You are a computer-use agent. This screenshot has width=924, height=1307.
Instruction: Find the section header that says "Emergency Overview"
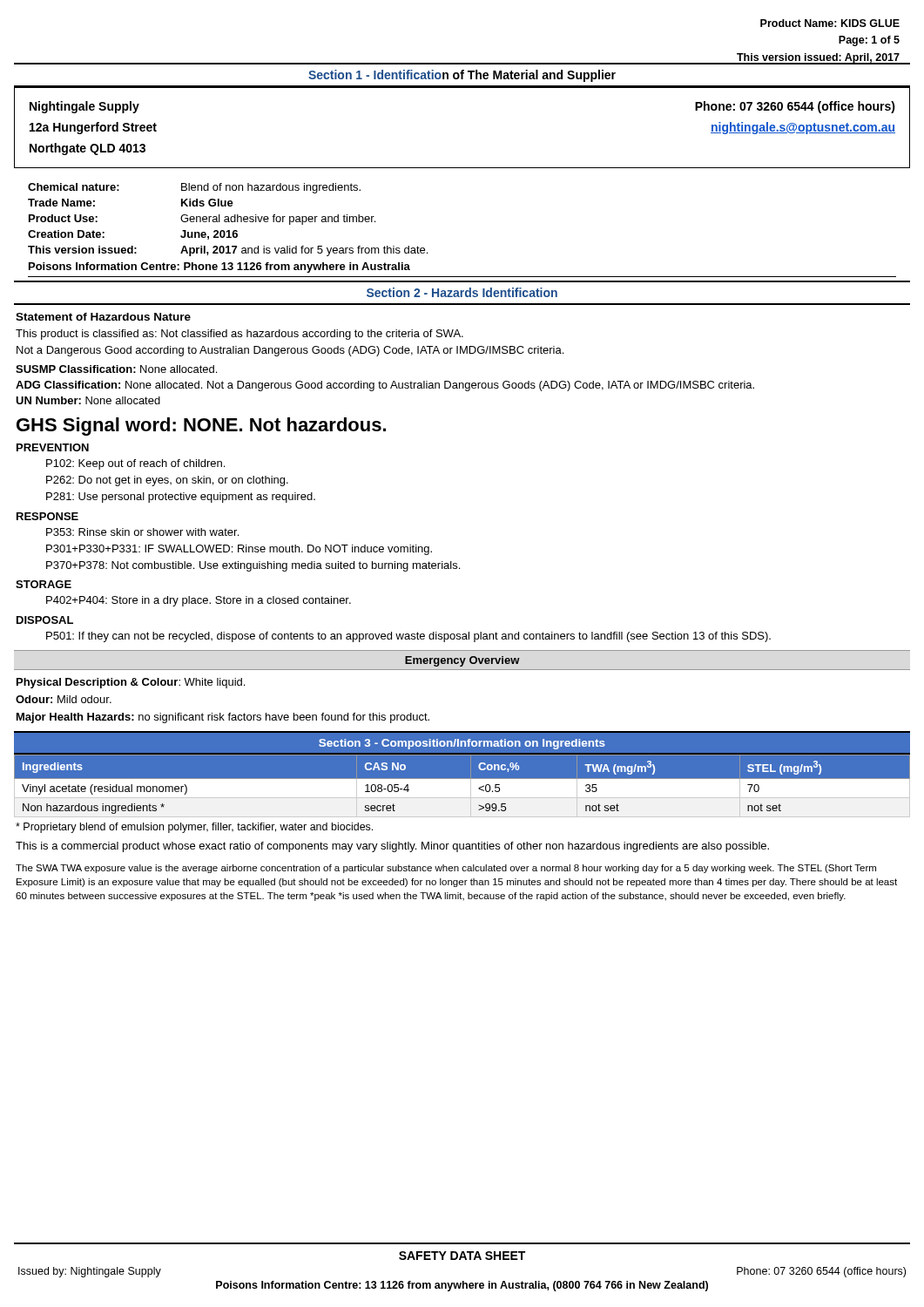(462, 660)
